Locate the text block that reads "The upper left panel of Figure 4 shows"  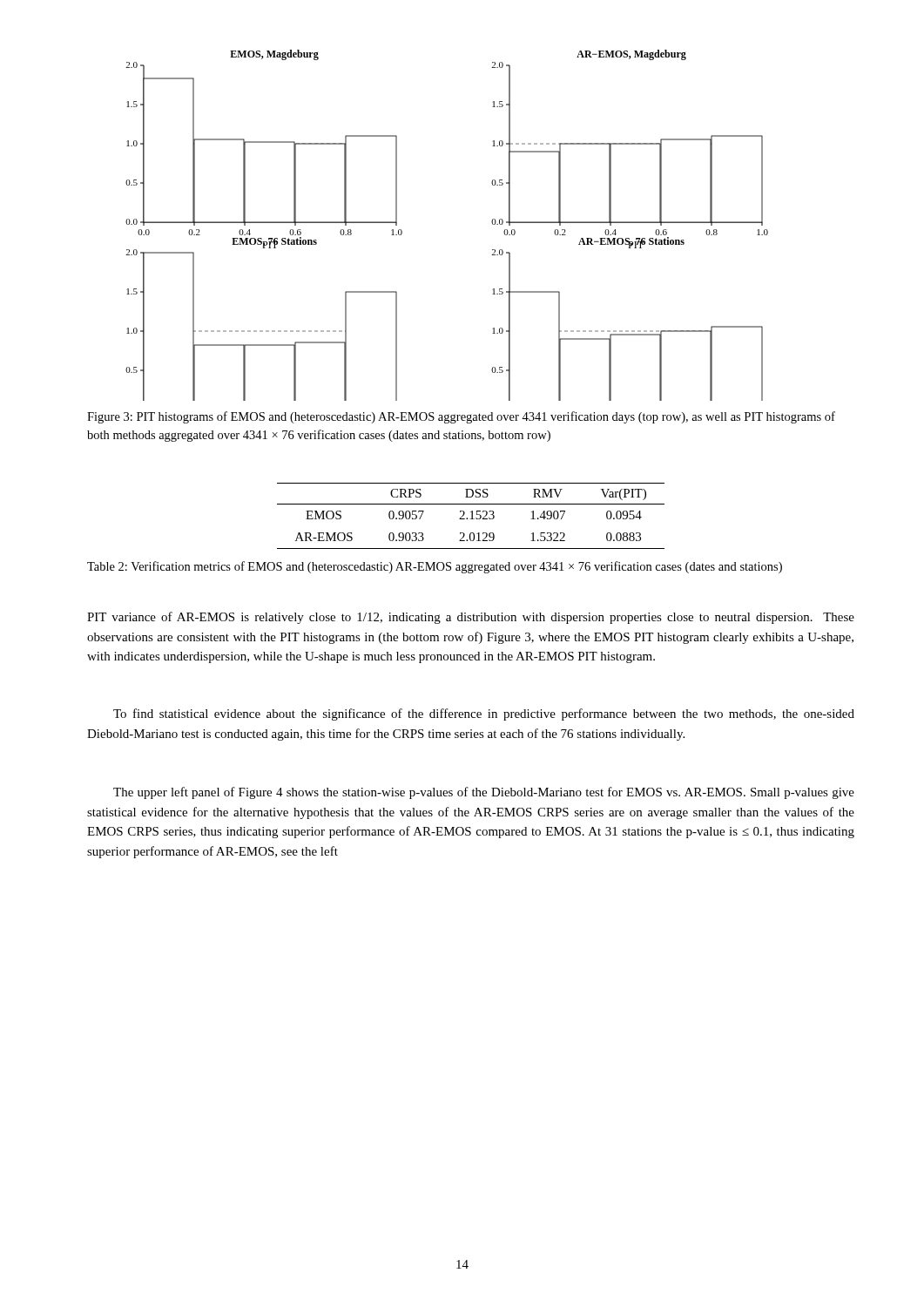pos(471,822)
